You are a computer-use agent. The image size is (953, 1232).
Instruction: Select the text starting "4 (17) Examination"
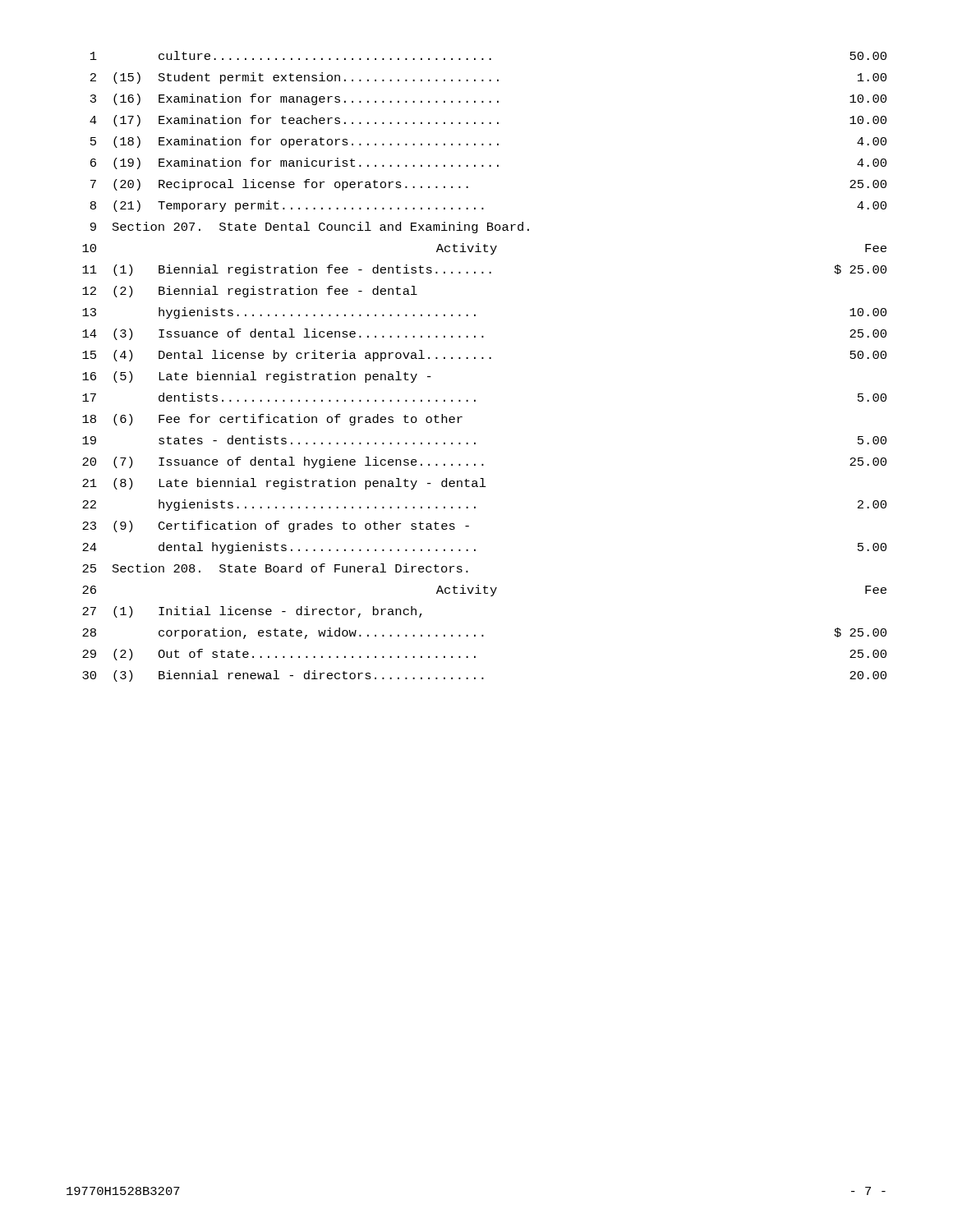click(x=476, y=121)
